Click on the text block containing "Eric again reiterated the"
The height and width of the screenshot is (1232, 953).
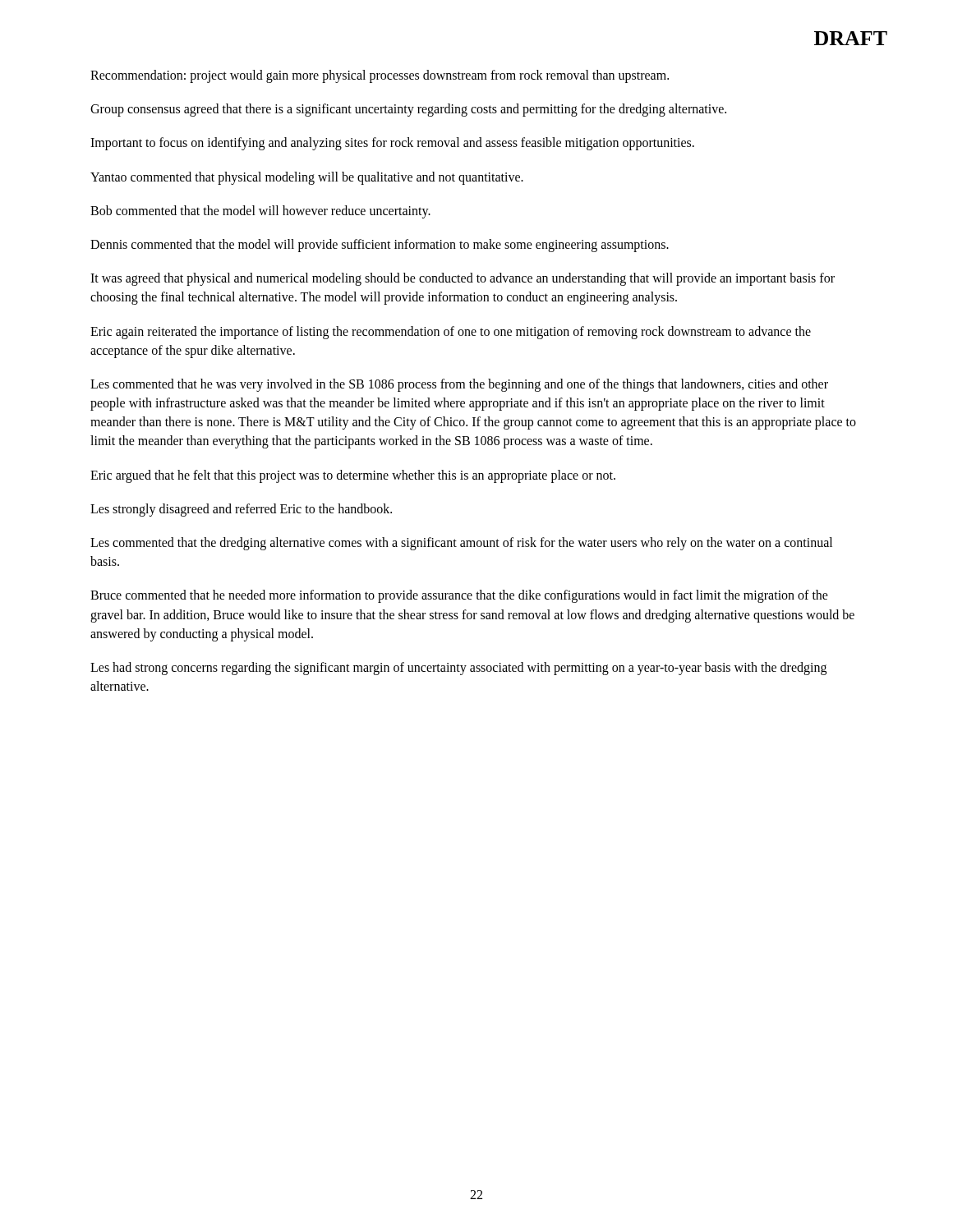(451, 341)
